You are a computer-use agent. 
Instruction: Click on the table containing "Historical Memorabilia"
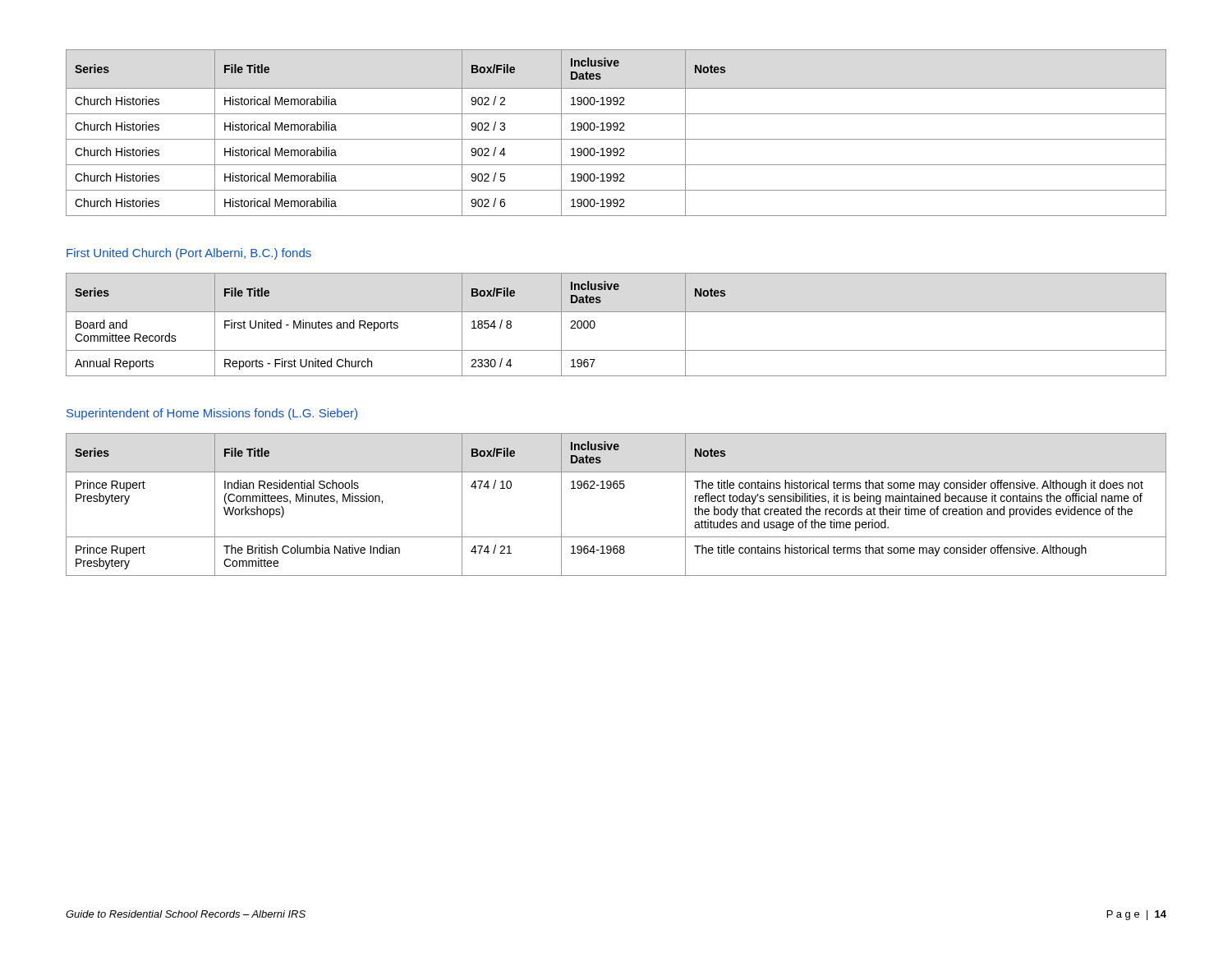(616, 133)
